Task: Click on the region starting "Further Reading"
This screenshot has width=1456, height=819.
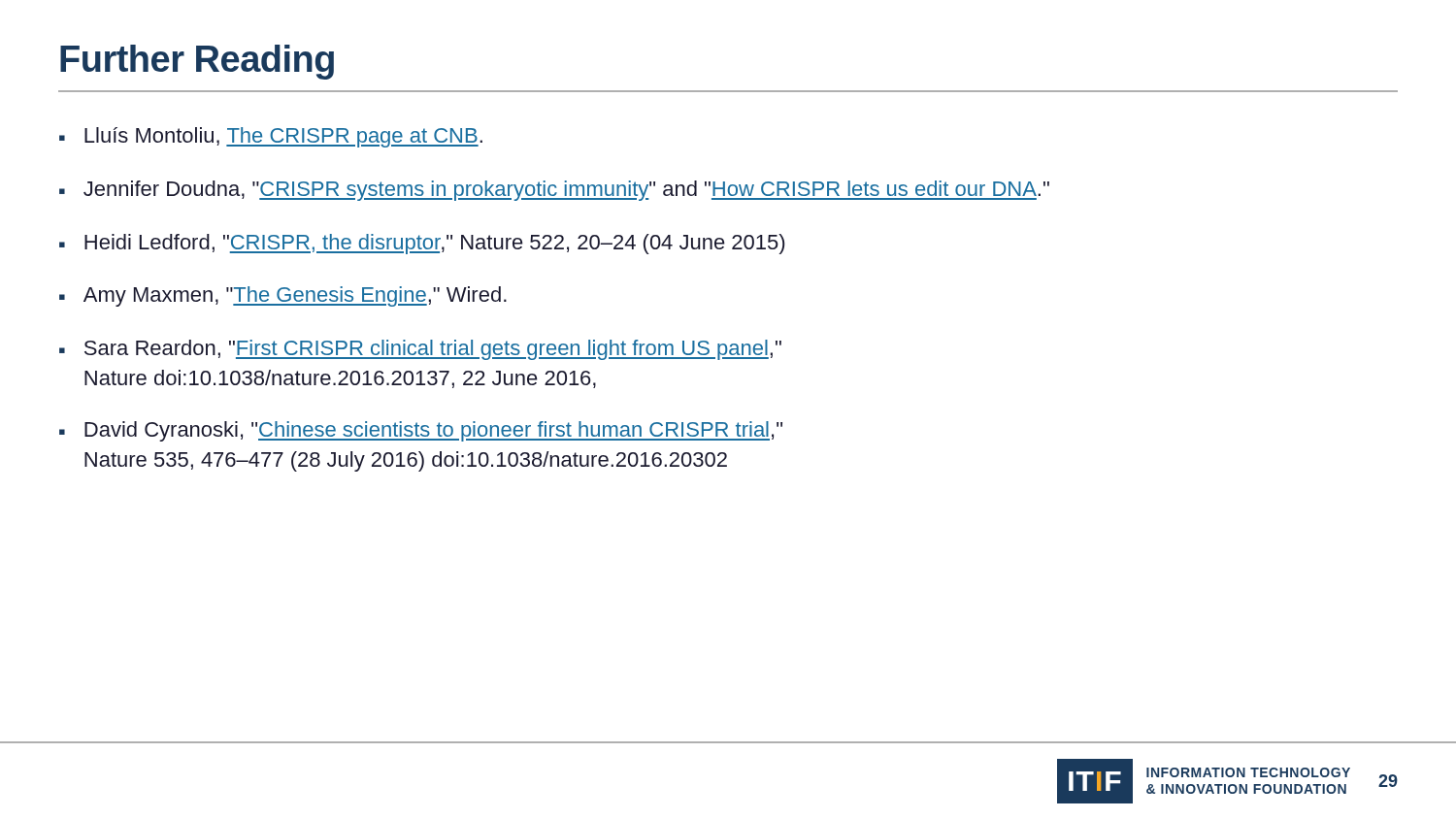Action: coord(197,60)
